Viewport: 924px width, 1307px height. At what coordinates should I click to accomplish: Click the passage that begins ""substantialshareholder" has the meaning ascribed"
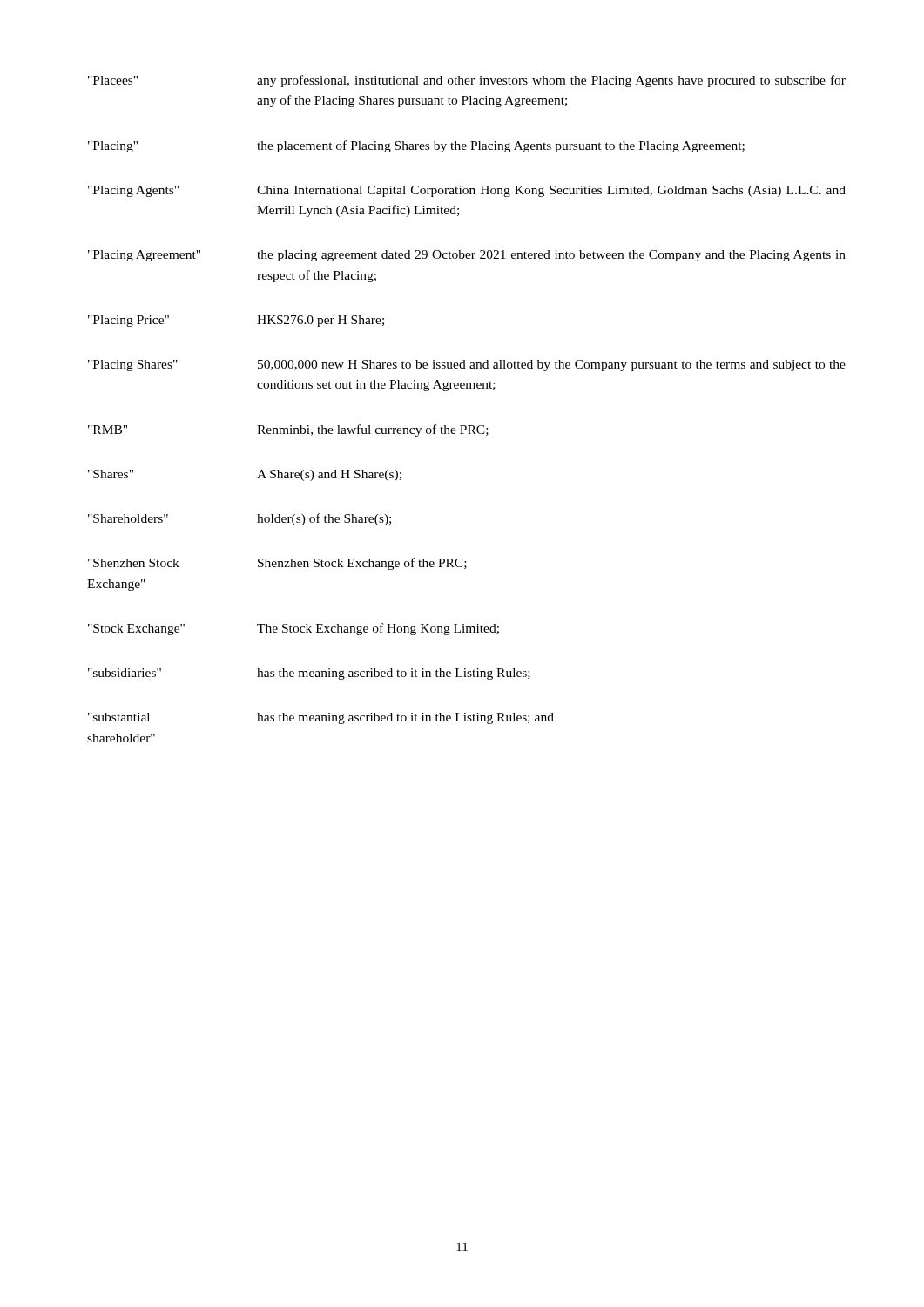[466, 727]
